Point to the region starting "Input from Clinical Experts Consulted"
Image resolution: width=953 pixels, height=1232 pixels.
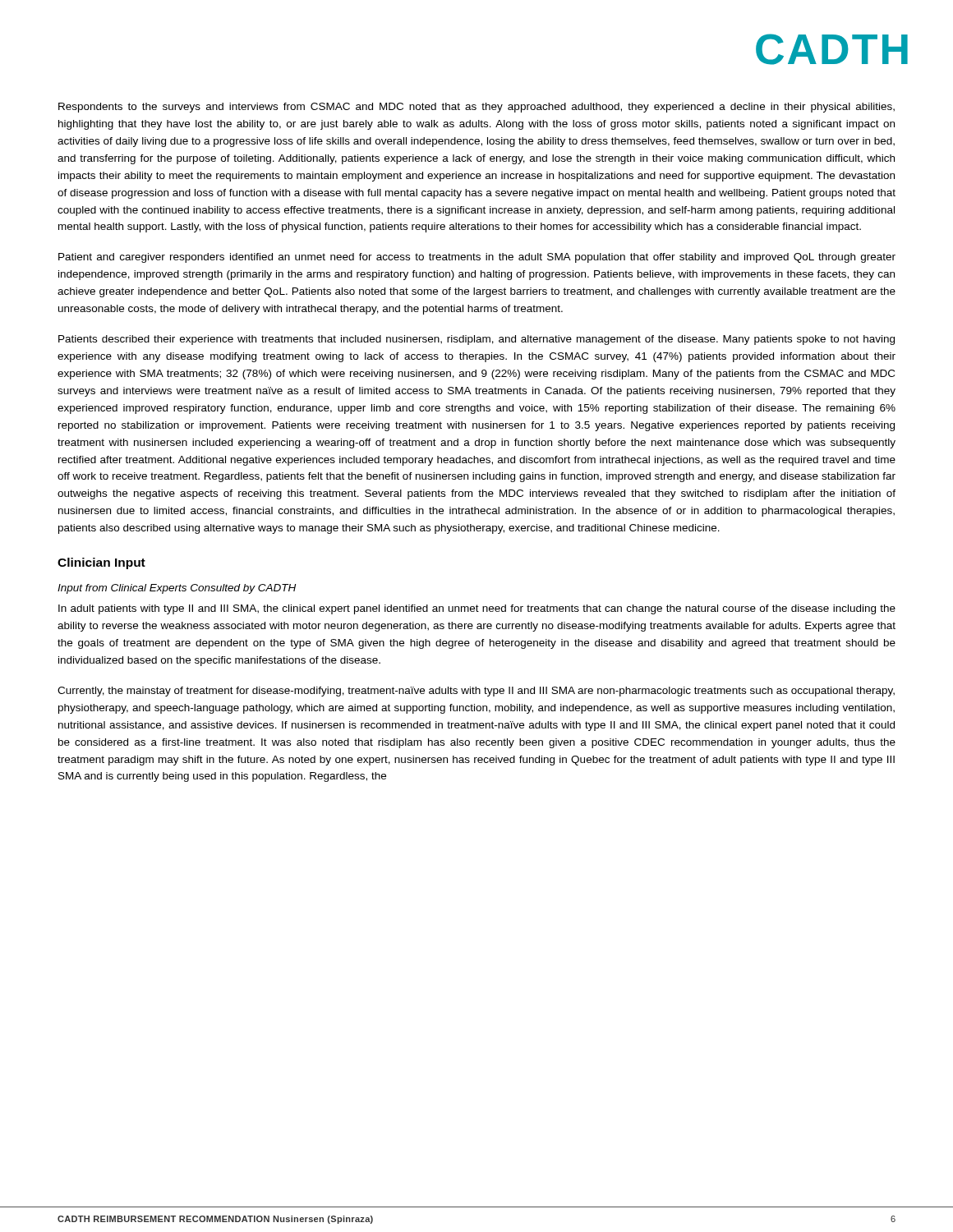(x=177, y=588)
